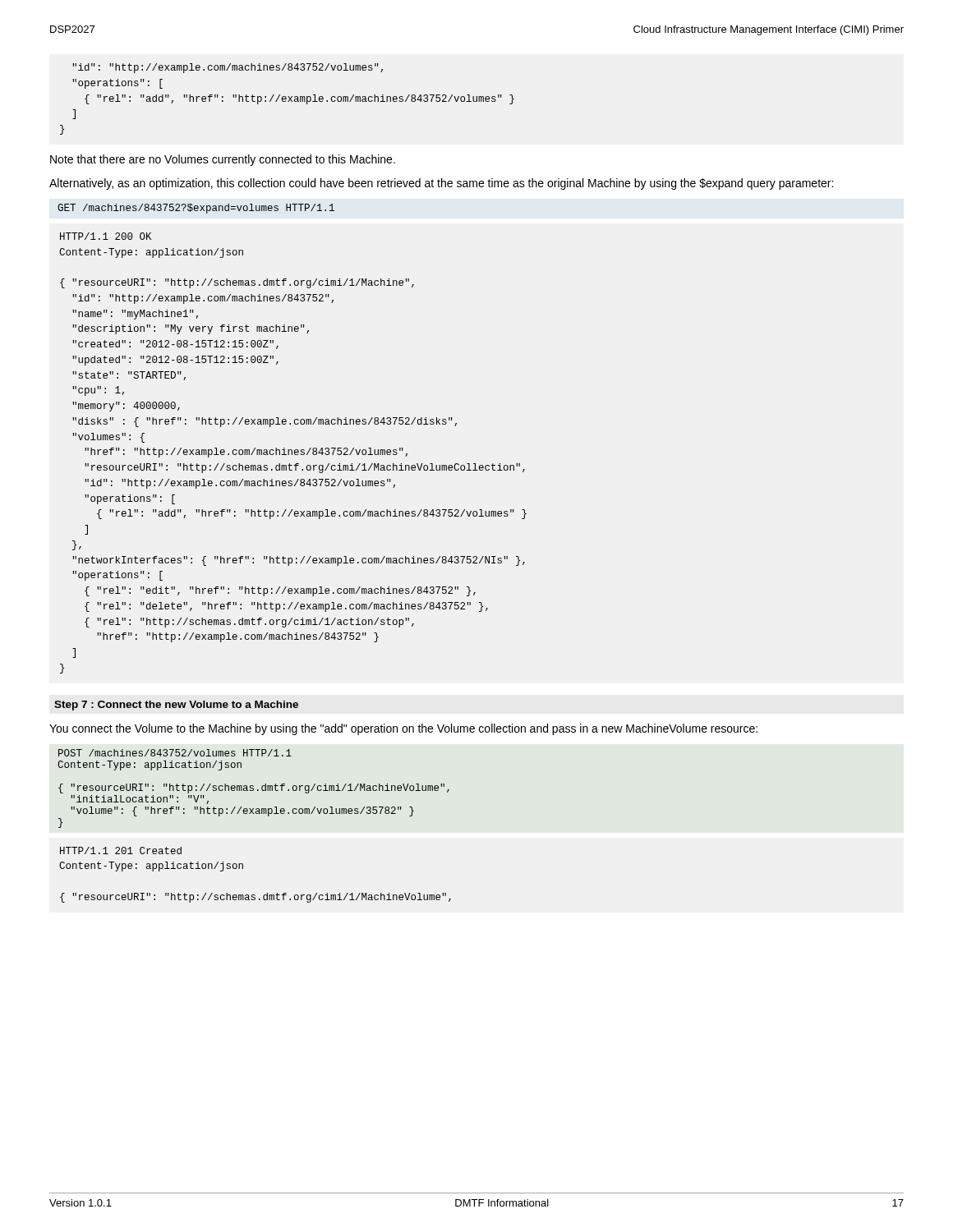Screen dimensions: 1232x953
Task: Click on the text block with the text "HTTP/1.1 201 Created Content-Type: application/json { "resourceURI":"
Action: click(121, 850)
